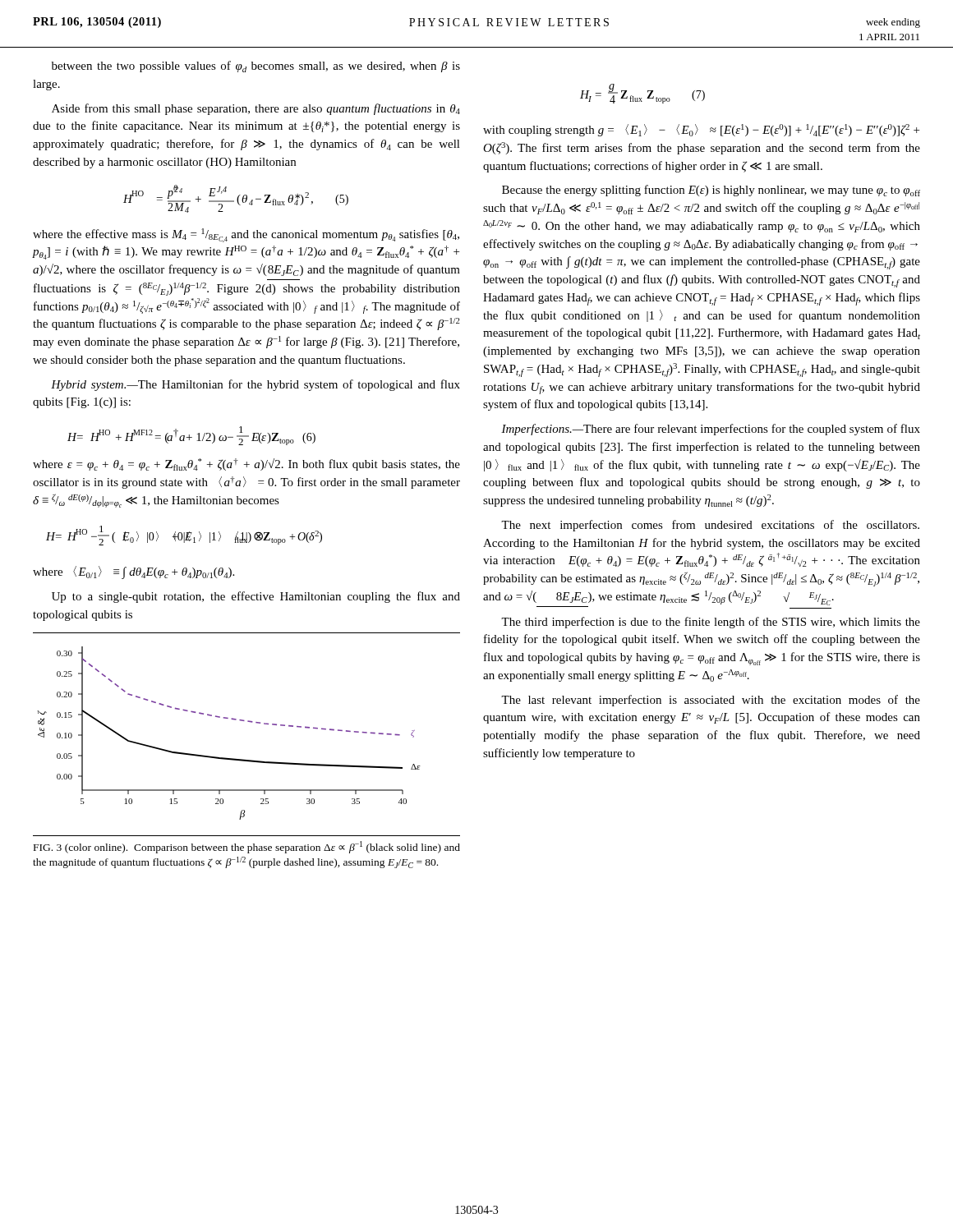Select the caption with the text "FIG. 3 (color online). Comparison between"
This screenshot has height=1232, width=953.
point(246,855)
